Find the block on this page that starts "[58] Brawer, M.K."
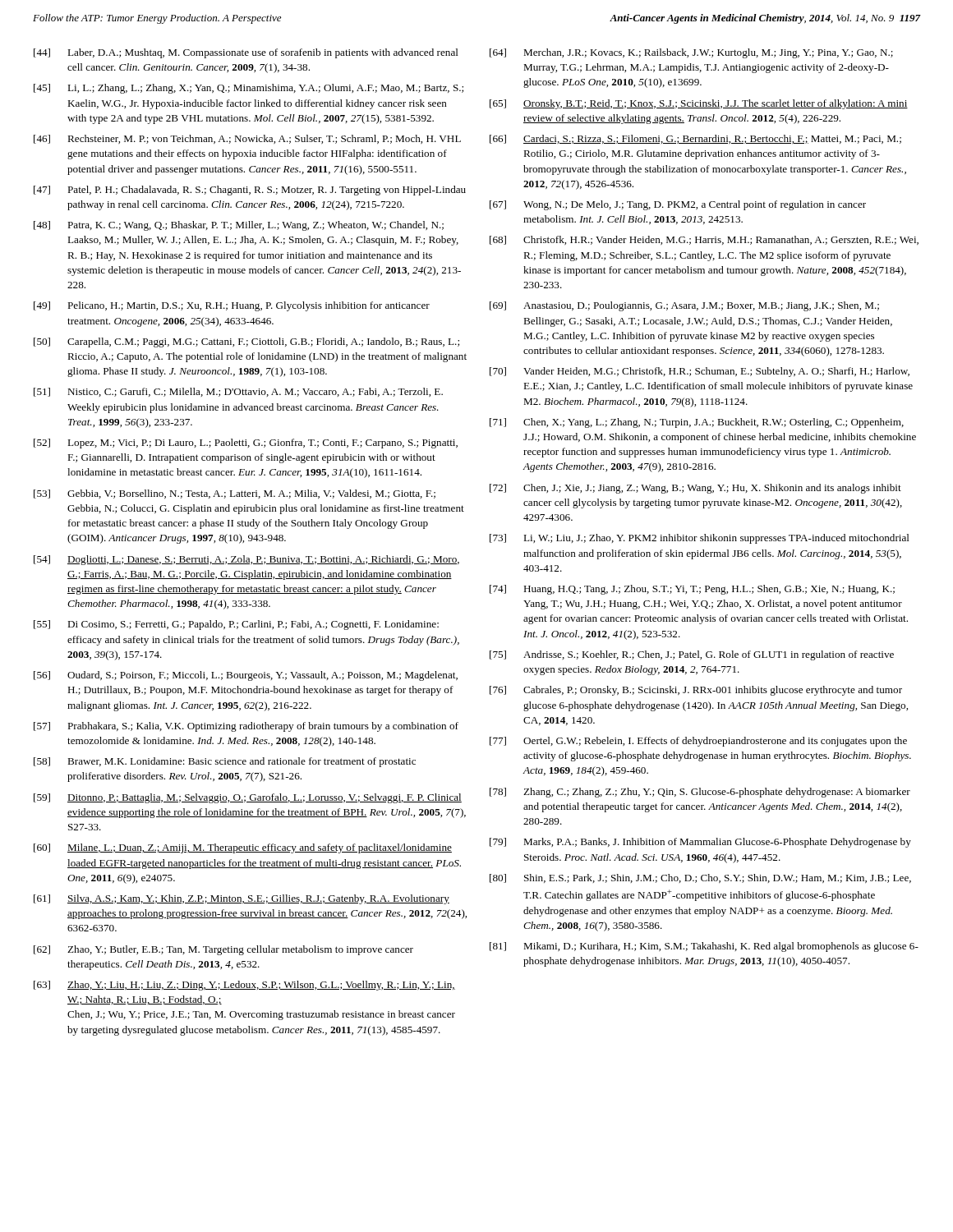Image resolution: width=953 pixels, height=1232 pixels. click(251, 769)
